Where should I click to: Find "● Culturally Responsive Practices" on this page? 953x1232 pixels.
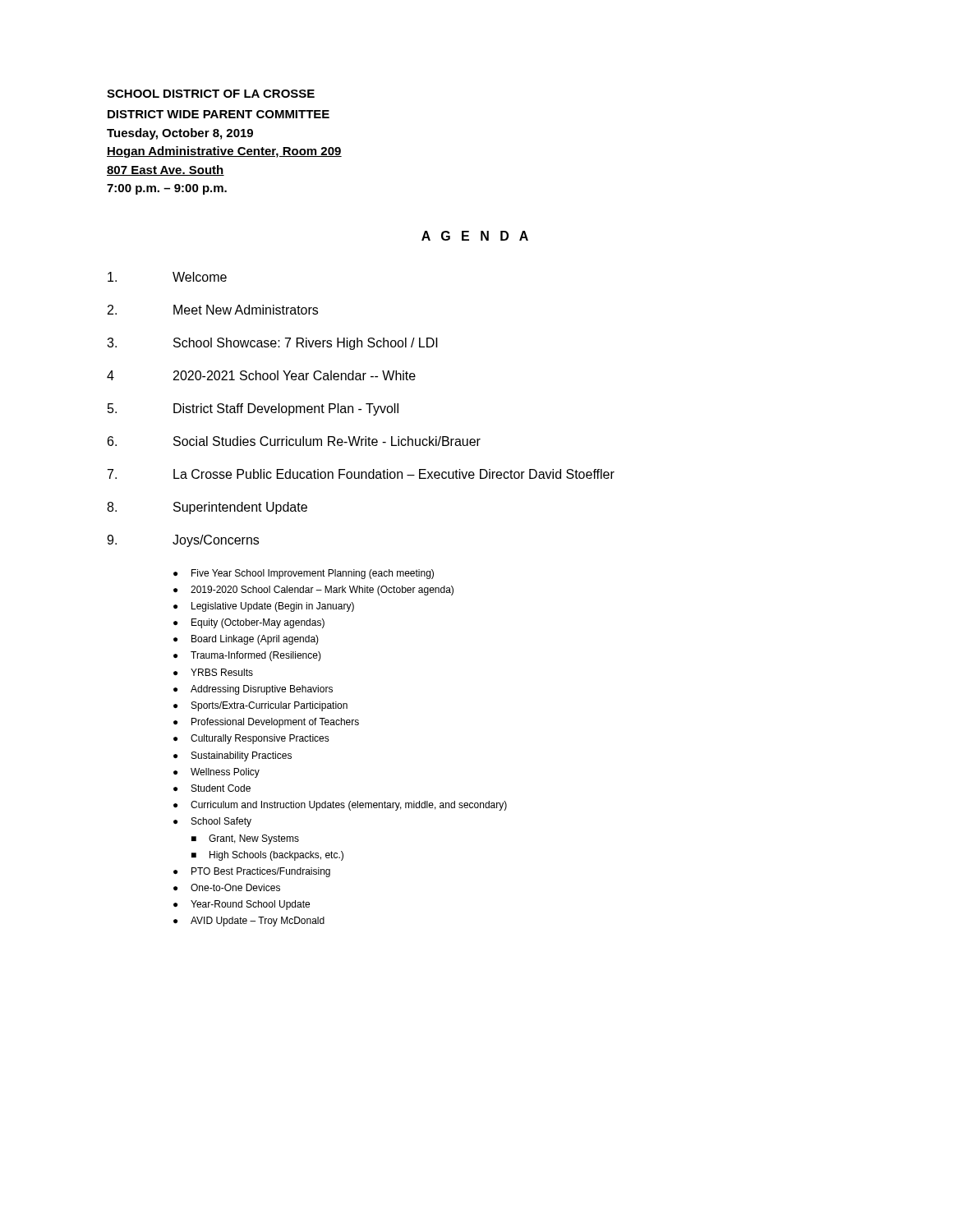pos(251,739)
